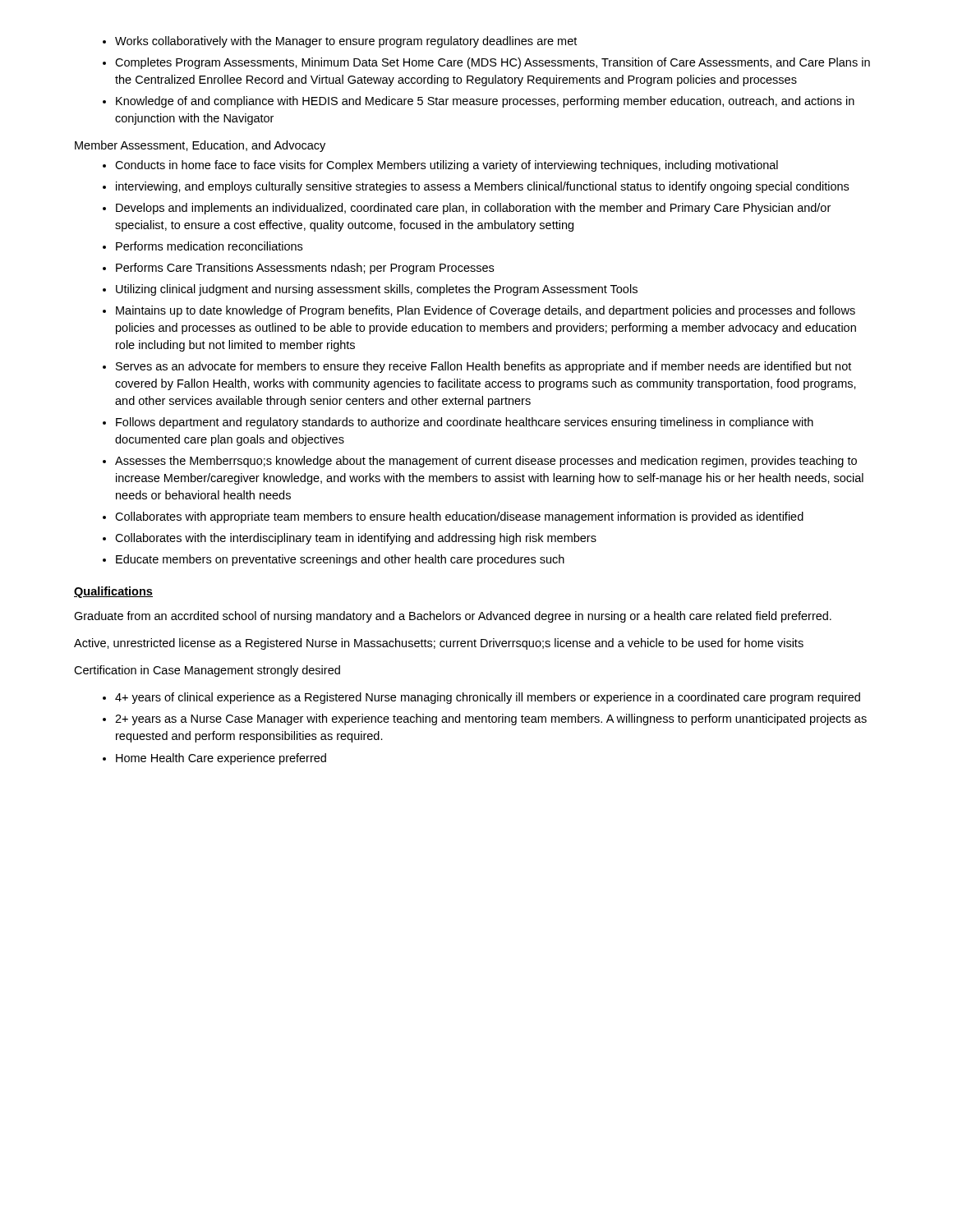Click on the text block starting "Serves as an advocate for members to"

(x=497, y=384)
